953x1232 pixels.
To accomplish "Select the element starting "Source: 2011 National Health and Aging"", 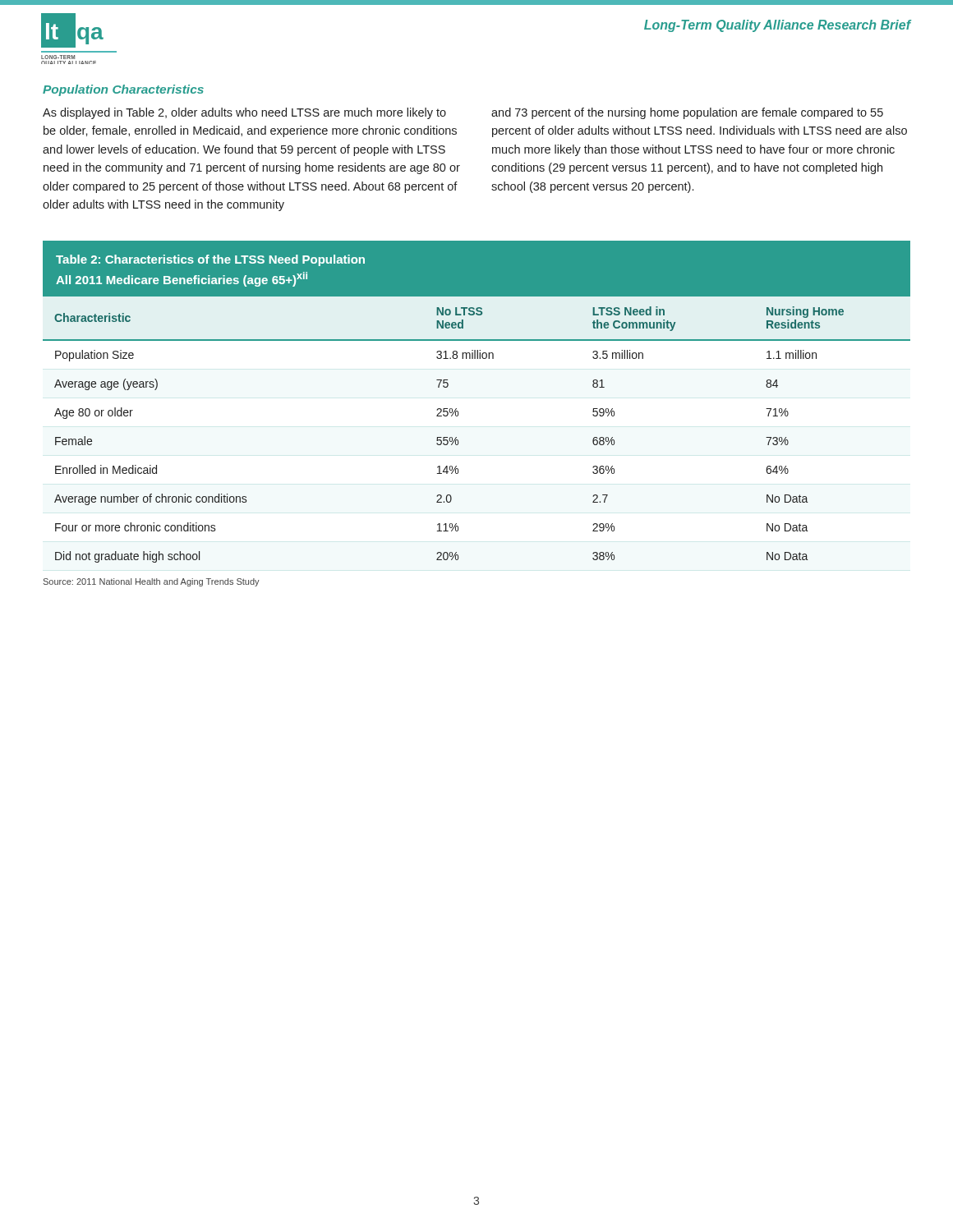I will pos(151,582).
